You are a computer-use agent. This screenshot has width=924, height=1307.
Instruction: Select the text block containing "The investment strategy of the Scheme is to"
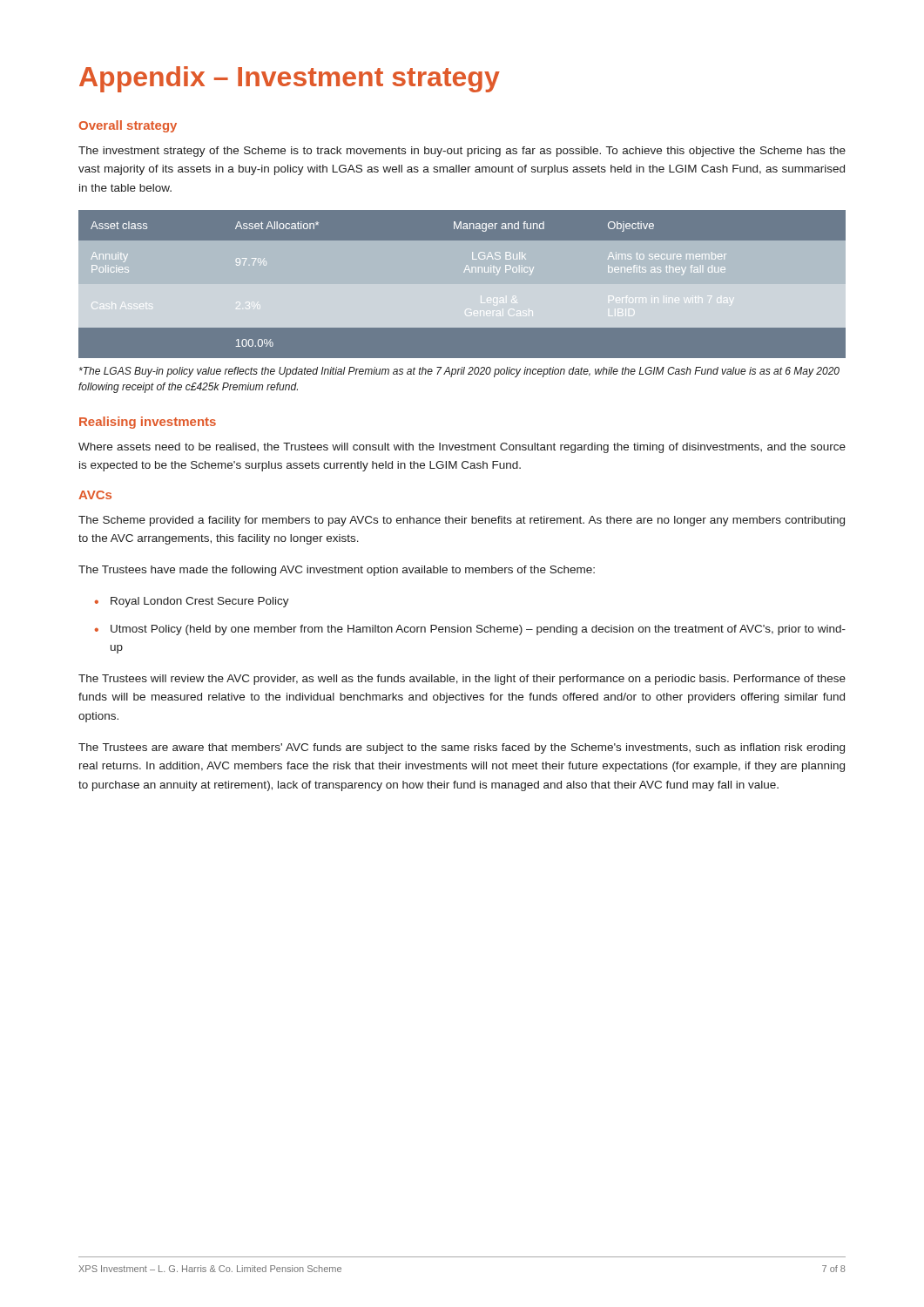[462, 169]
